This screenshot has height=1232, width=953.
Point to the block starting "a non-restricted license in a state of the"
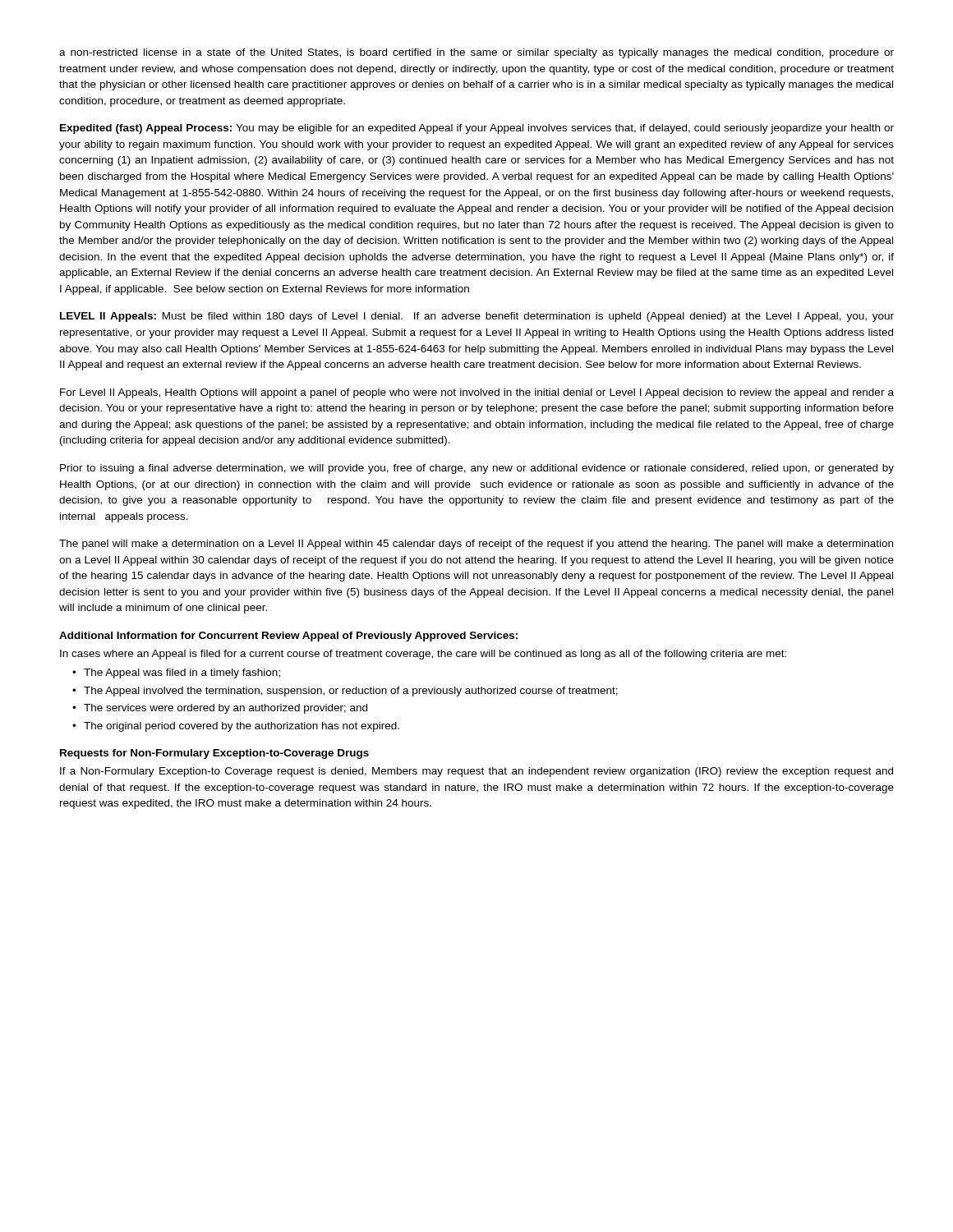476,76
